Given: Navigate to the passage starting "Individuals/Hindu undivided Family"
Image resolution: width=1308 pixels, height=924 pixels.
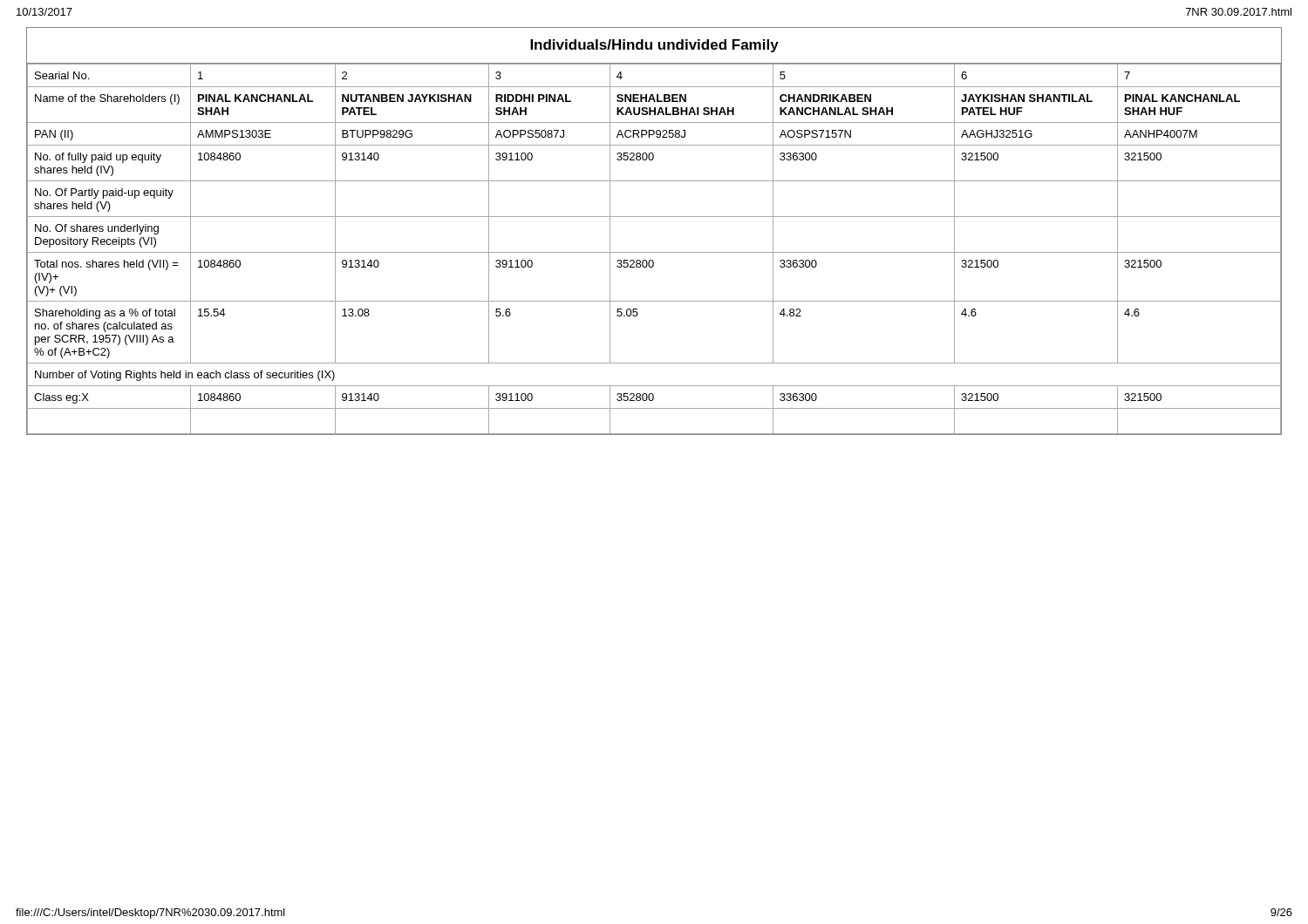Looking at the screenshot, I should pyautogui.click(x=654, y=45).
